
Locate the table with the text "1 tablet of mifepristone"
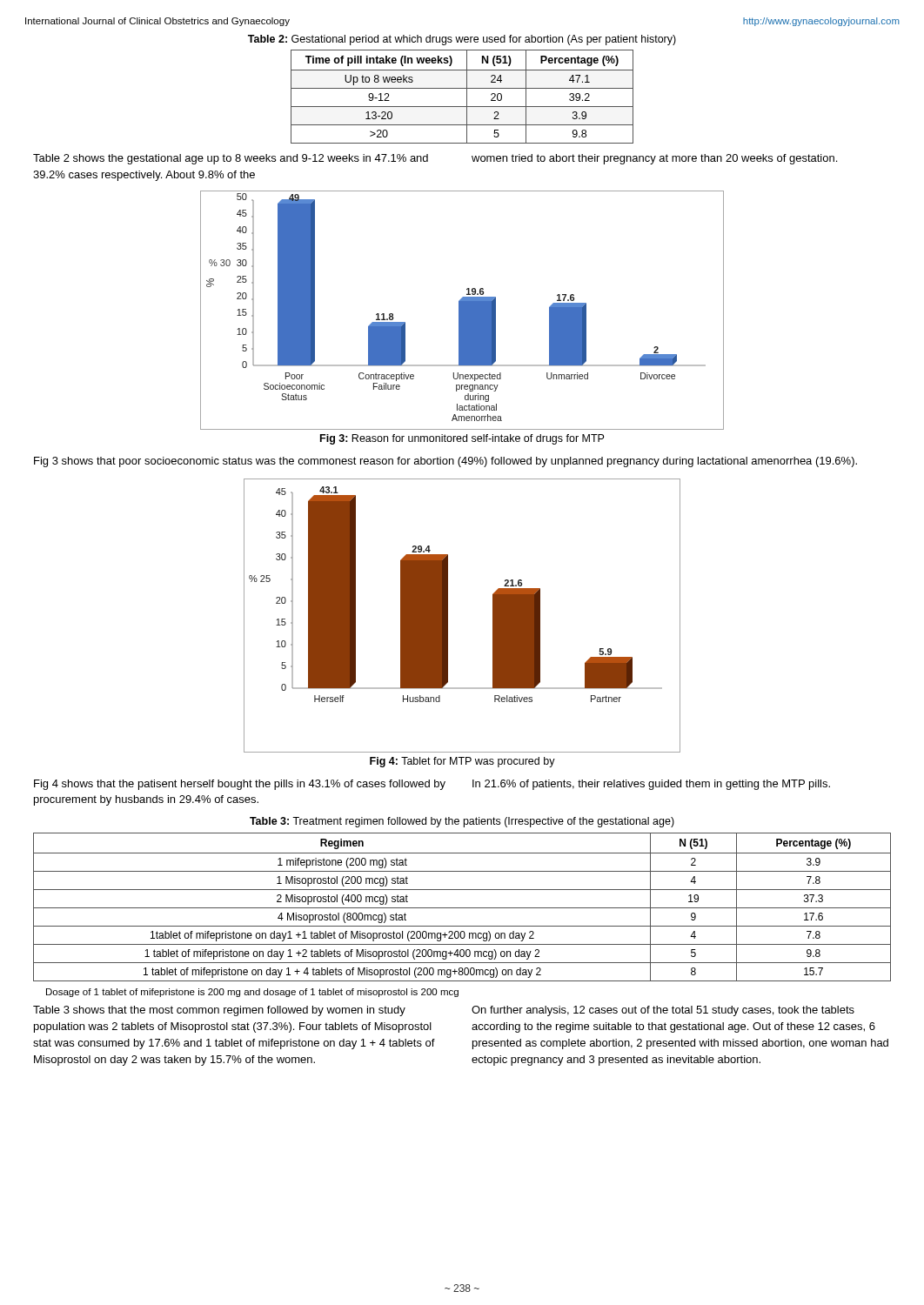(462, 907)
